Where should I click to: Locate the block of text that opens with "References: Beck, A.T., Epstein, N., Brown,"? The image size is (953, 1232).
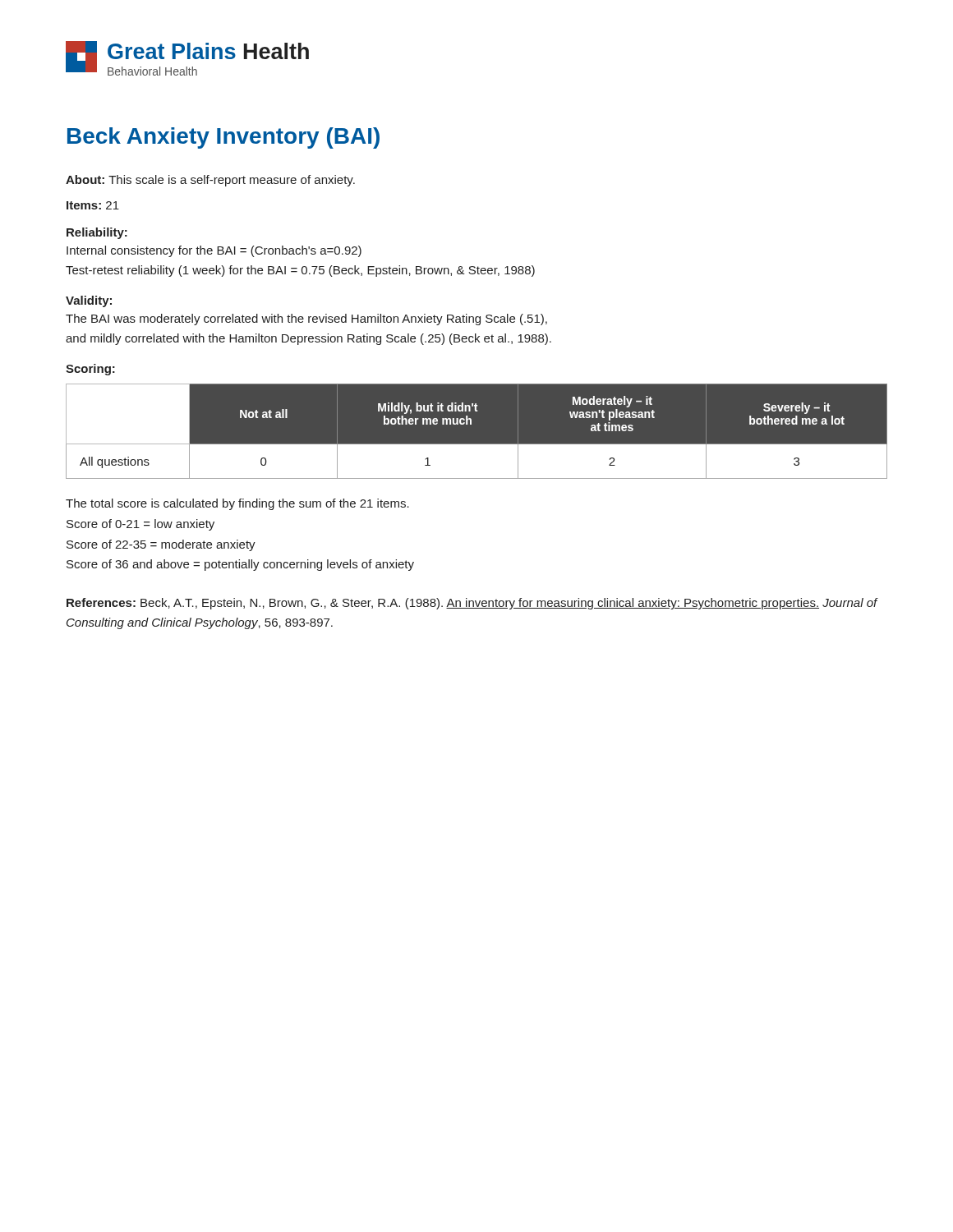471,612
